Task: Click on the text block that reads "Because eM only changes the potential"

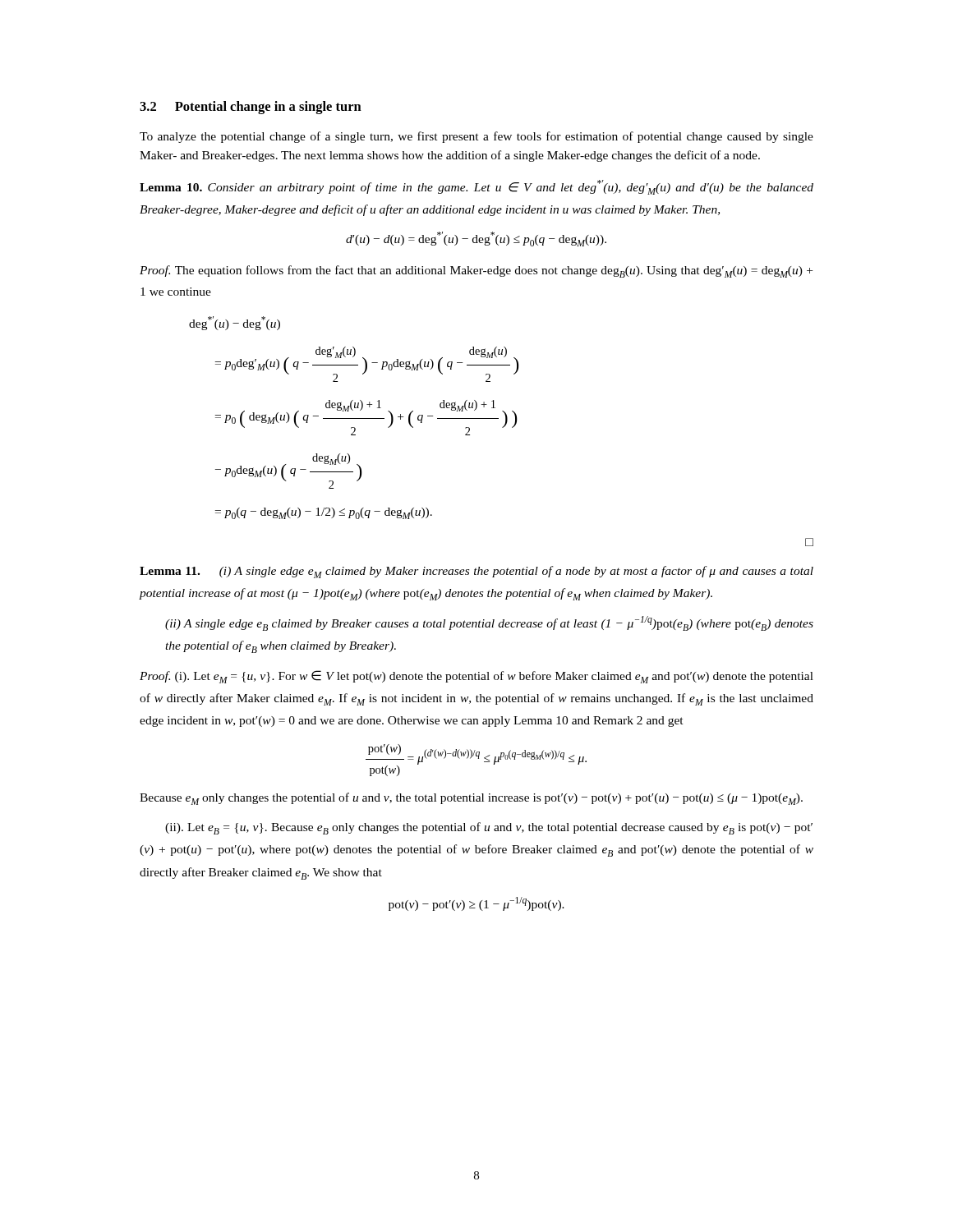Action: [x=476, y=836]
